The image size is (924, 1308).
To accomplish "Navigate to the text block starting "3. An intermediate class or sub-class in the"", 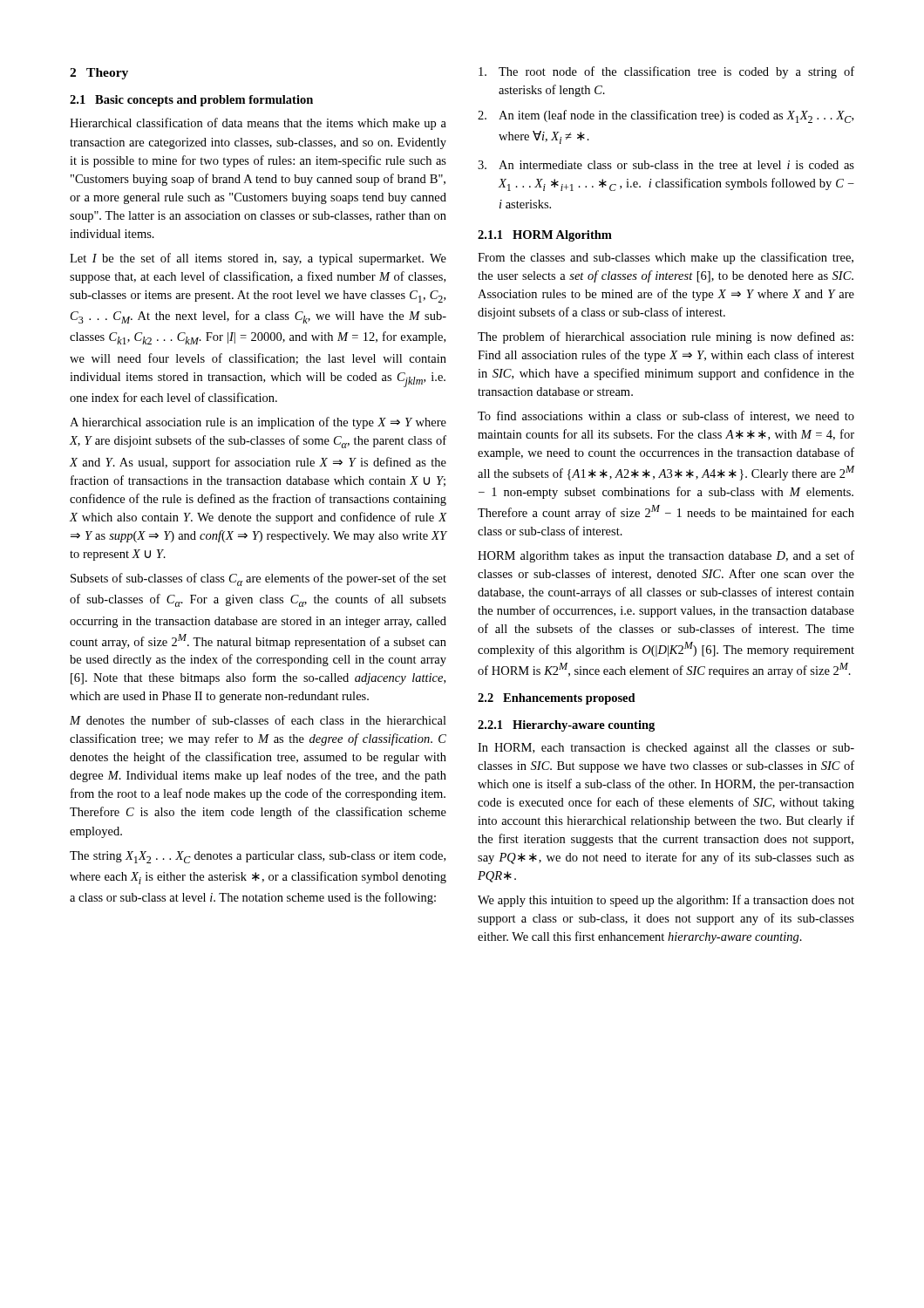I will point(666,185).
